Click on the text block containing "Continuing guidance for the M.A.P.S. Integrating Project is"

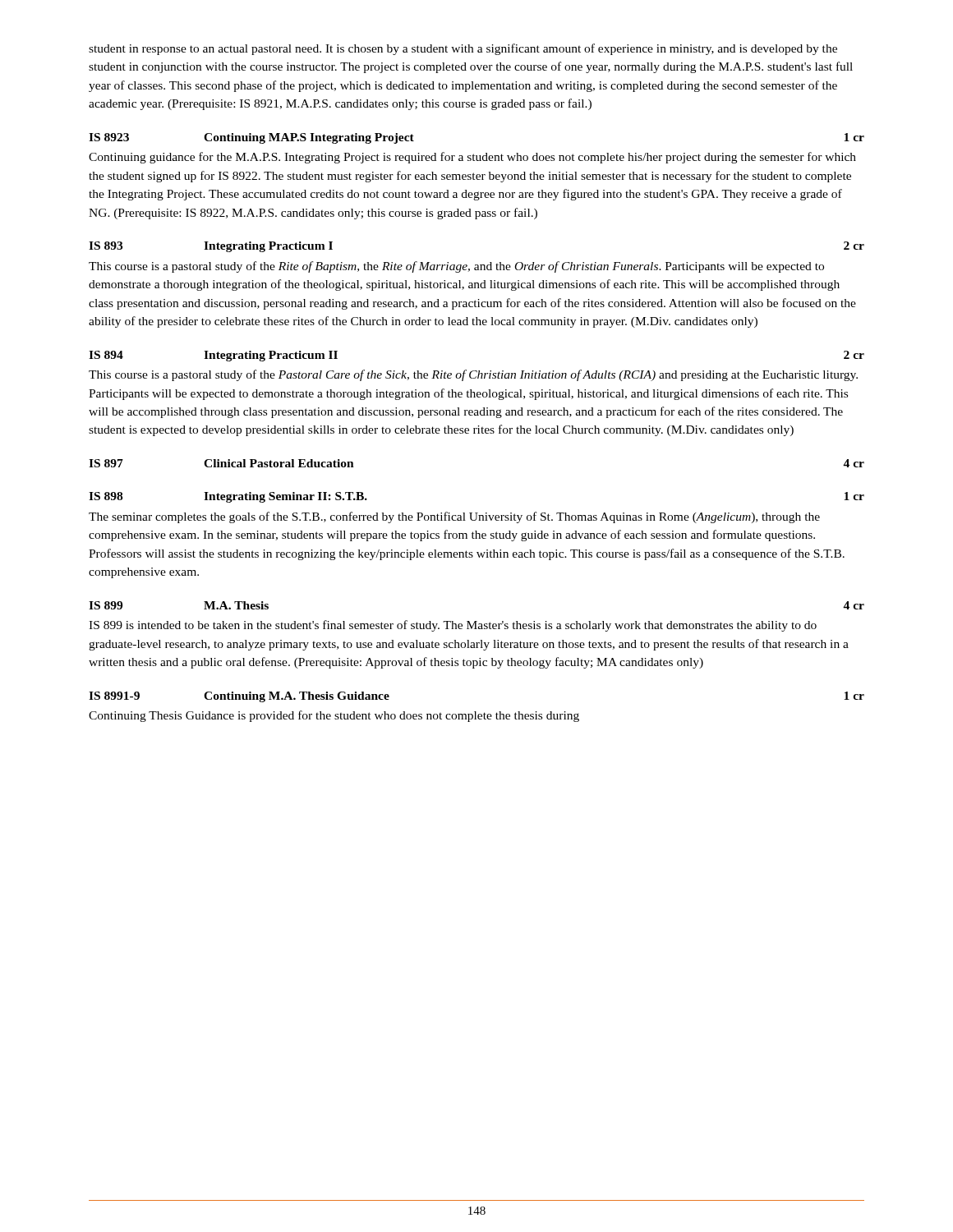coord(472,184)
